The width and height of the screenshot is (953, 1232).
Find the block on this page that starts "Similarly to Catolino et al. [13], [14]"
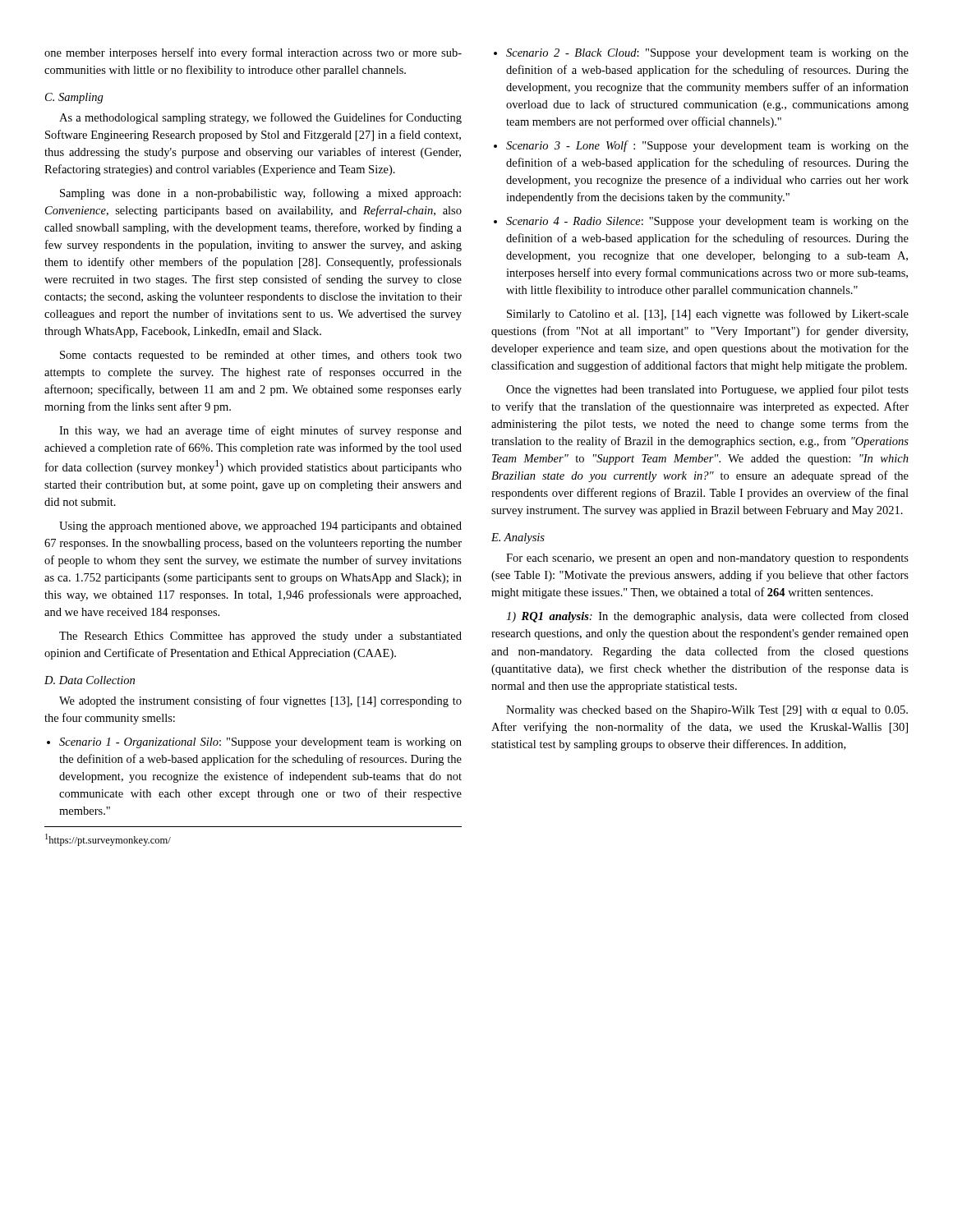point(700,413)
